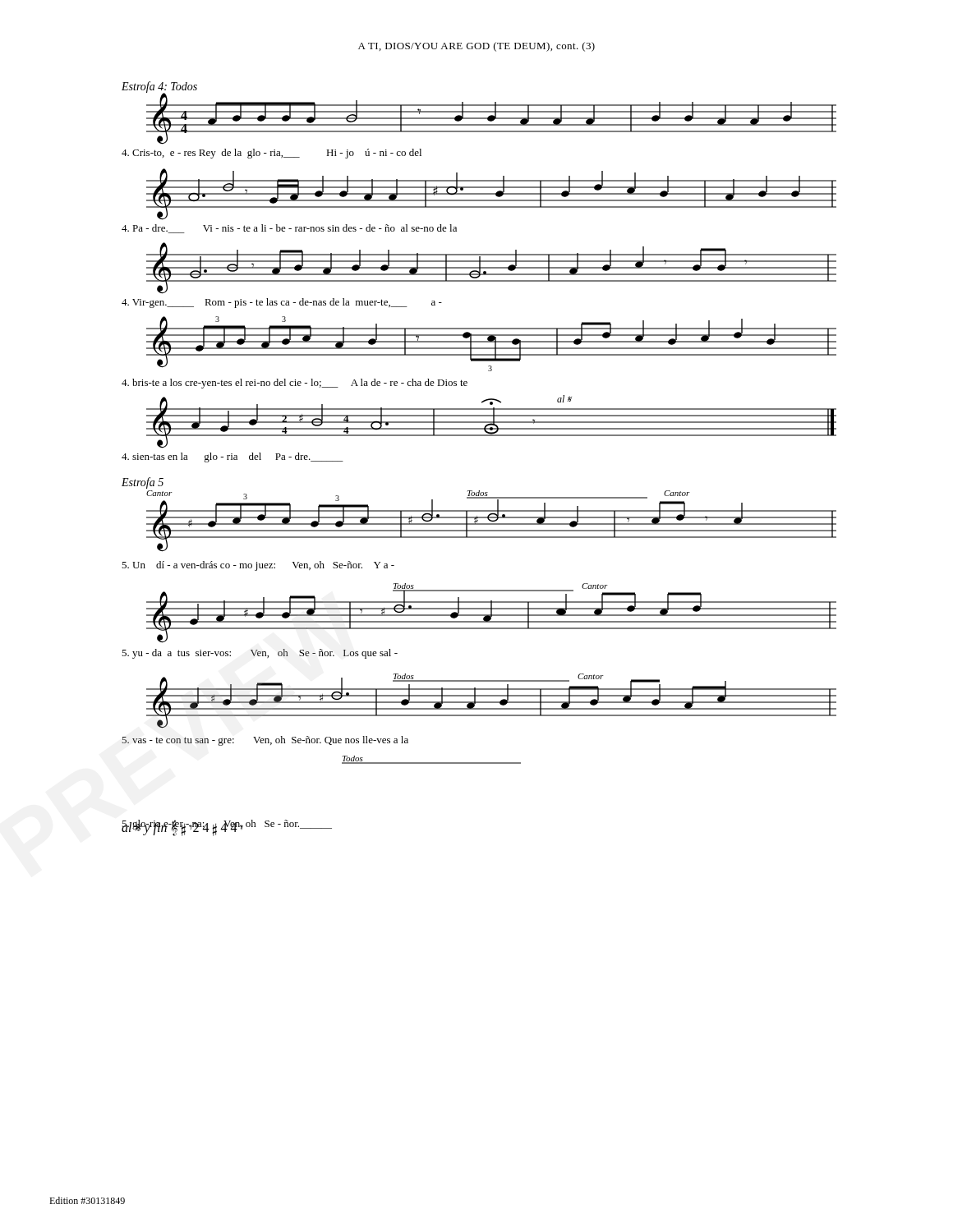Image resolution: width=953 pixels, height=1232 pixels.
Task: Click on the element starting "Un dí - a ven-drás"
Action: tap(258, 565)
